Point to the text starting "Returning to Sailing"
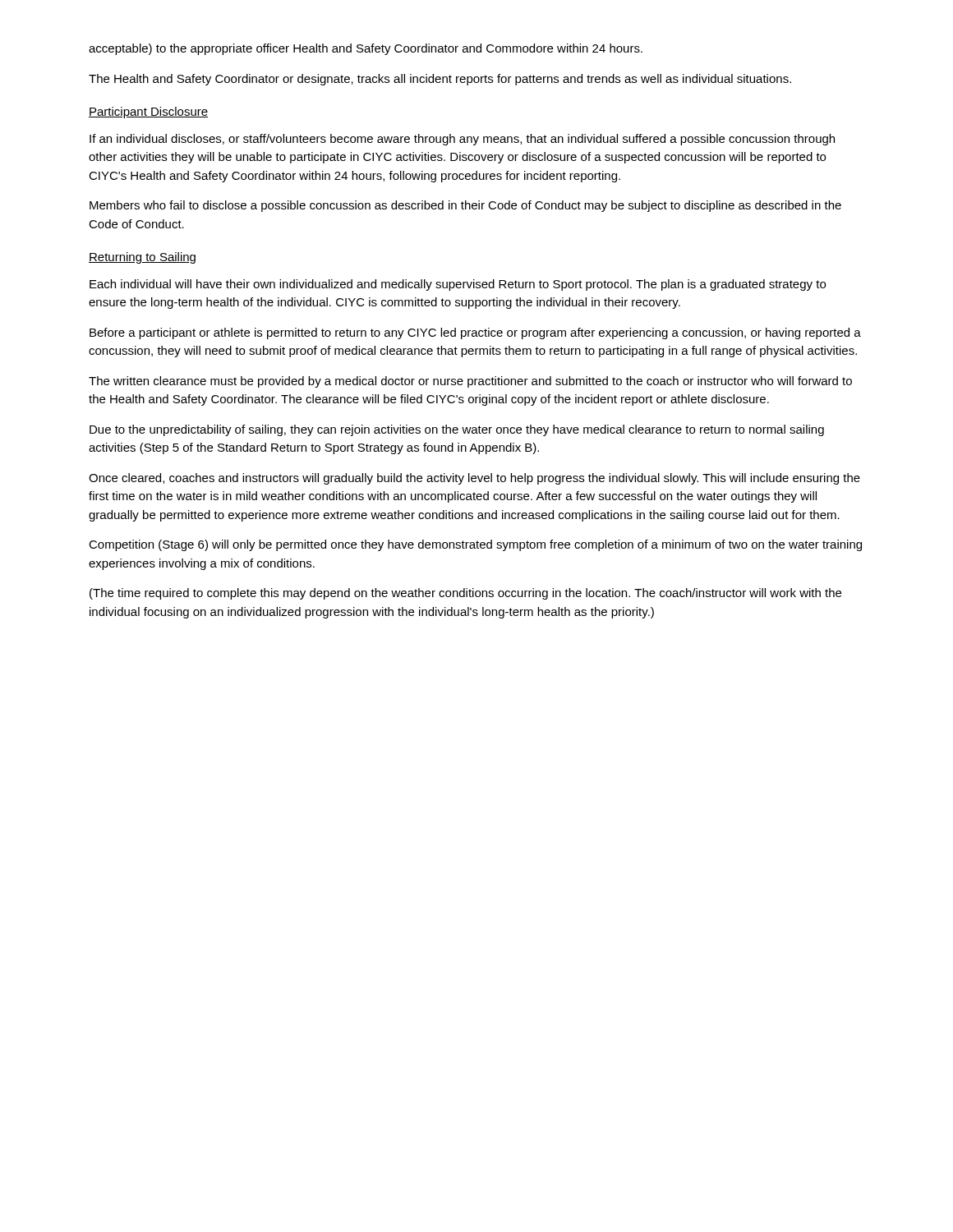The width and height of the screenshot is (953, 1232). click(x=143, y=257)
